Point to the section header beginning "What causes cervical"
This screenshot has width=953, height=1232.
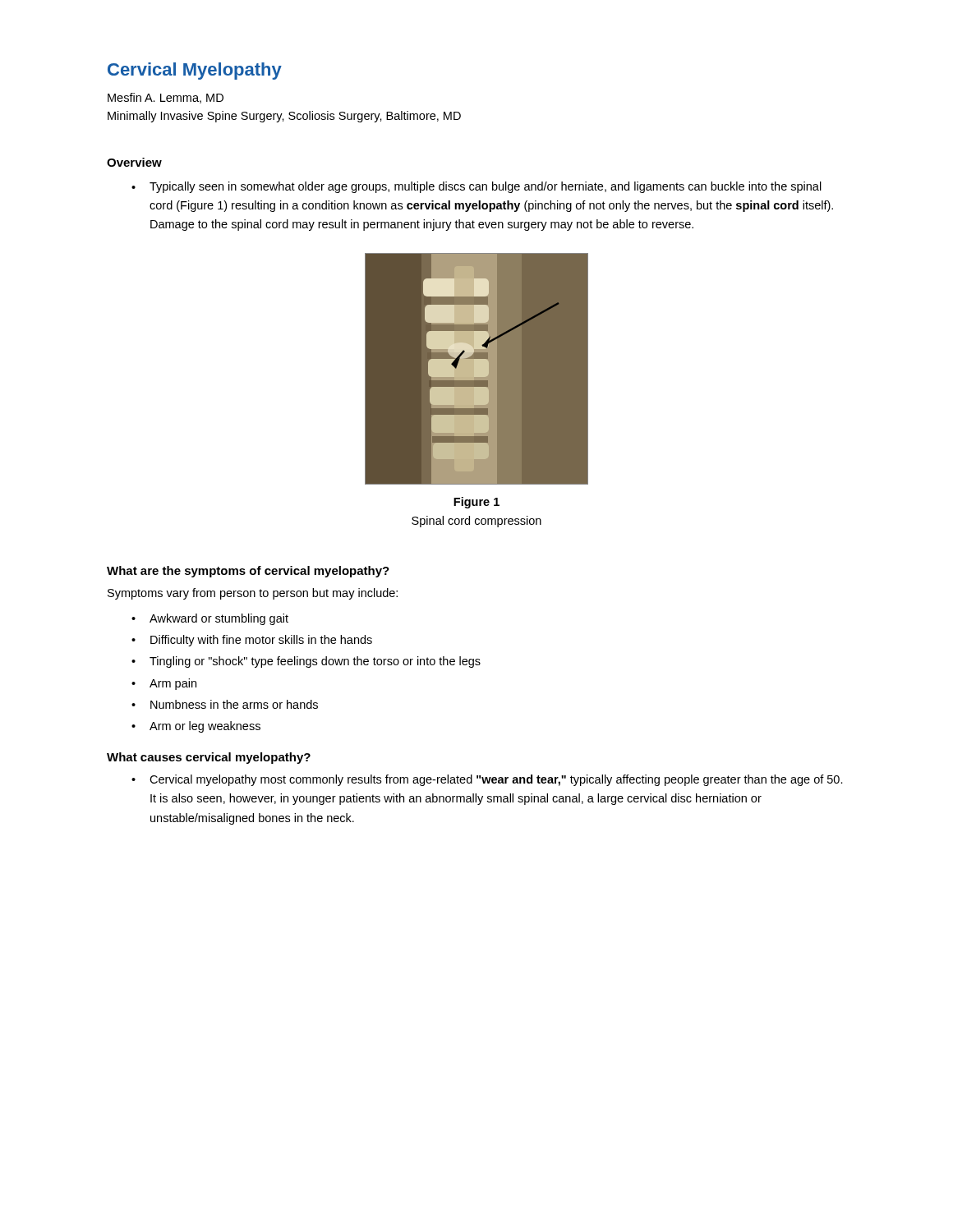[209, 757]
